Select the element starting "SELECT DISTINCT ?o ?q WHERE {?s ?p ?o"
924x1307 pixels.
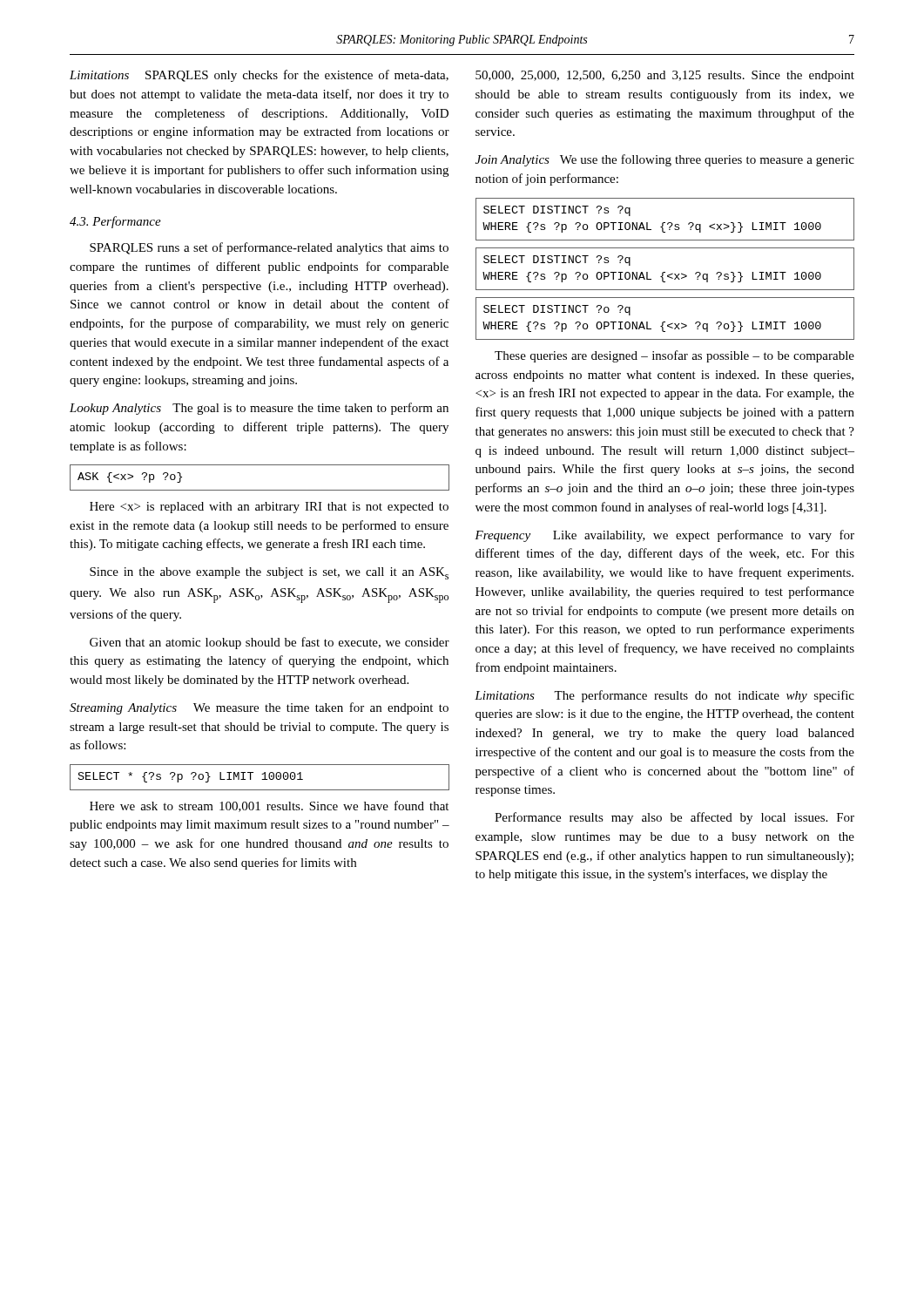[x=665, y=318]
